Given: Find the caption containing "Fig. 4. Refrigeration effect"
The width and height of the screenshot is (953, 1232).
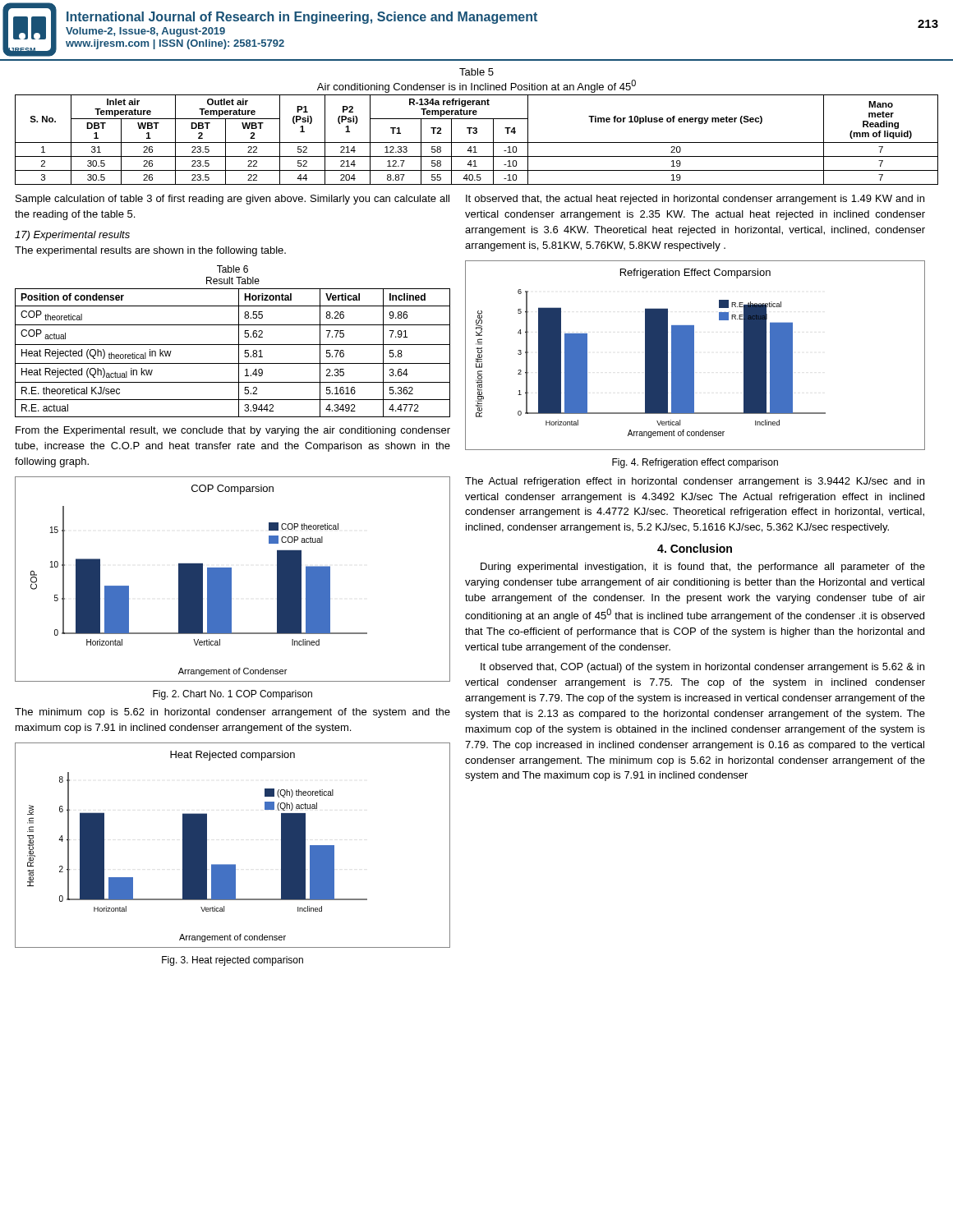Looking at the screenshot, I should (695, 462).
